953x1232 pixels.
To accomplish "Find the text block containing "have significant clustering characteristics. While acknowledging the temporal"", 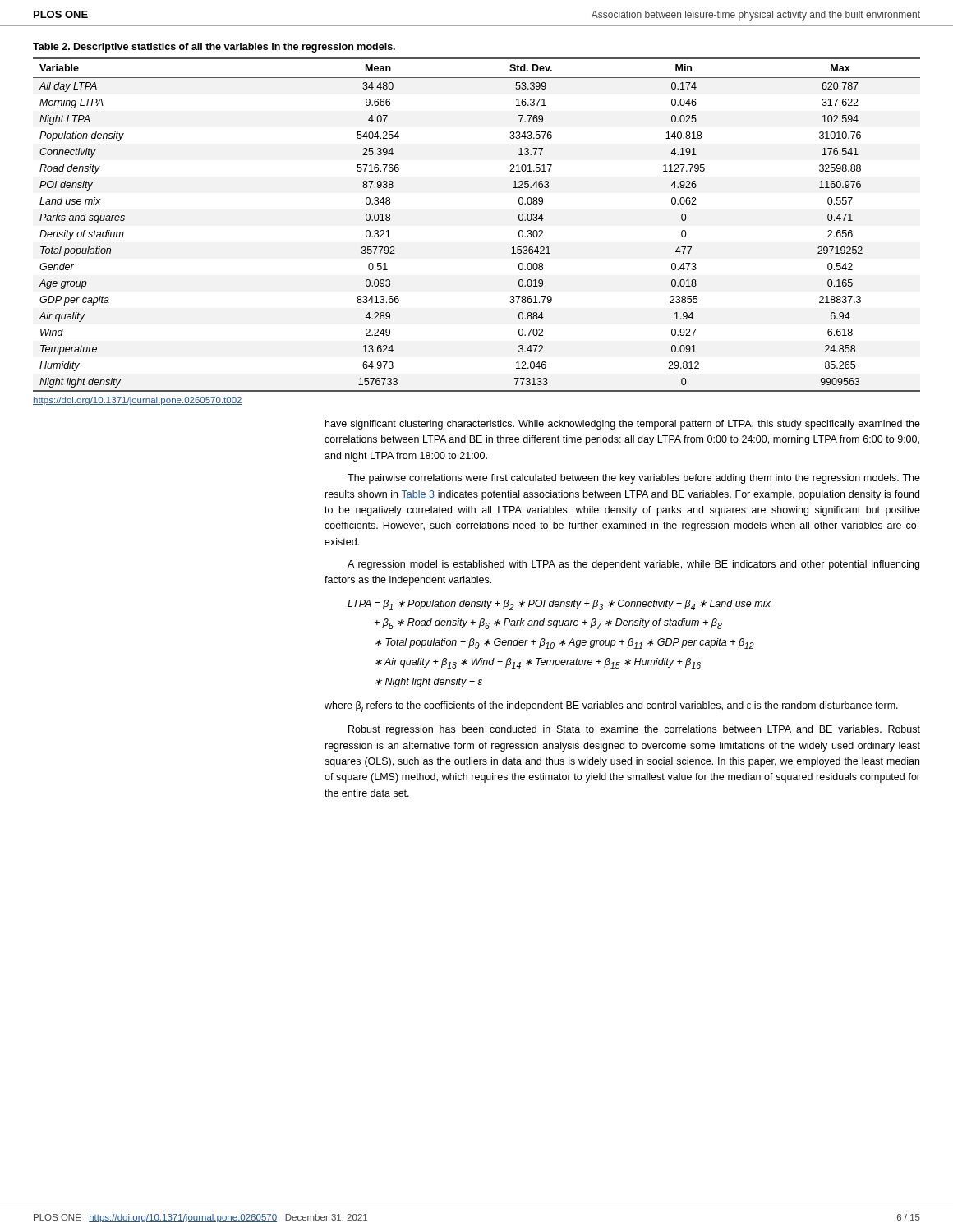I will click(x=622, y=440).
